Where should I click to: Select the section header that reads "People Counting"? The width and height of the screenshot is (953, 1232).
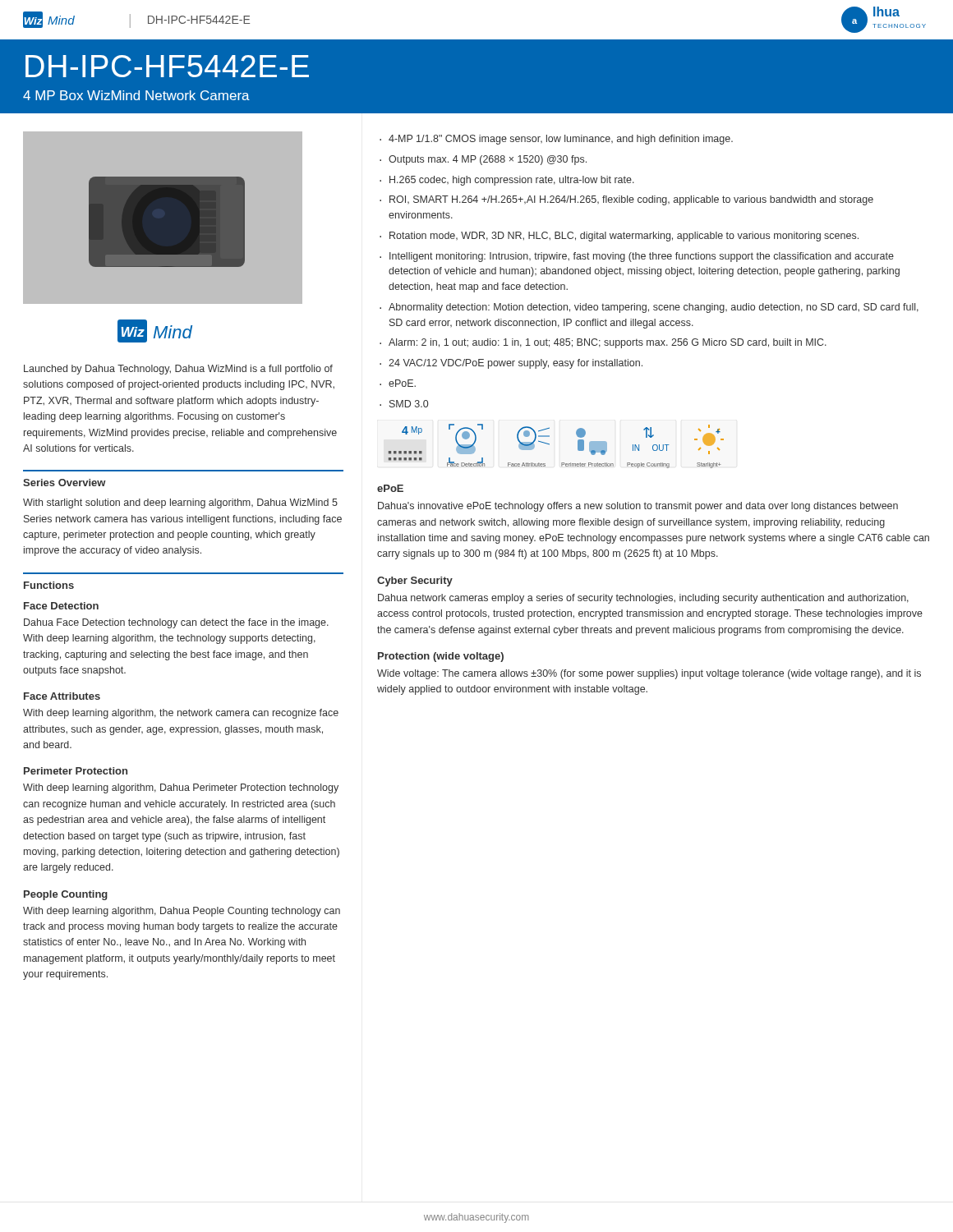pyautogui.click(x=66, y=895)
